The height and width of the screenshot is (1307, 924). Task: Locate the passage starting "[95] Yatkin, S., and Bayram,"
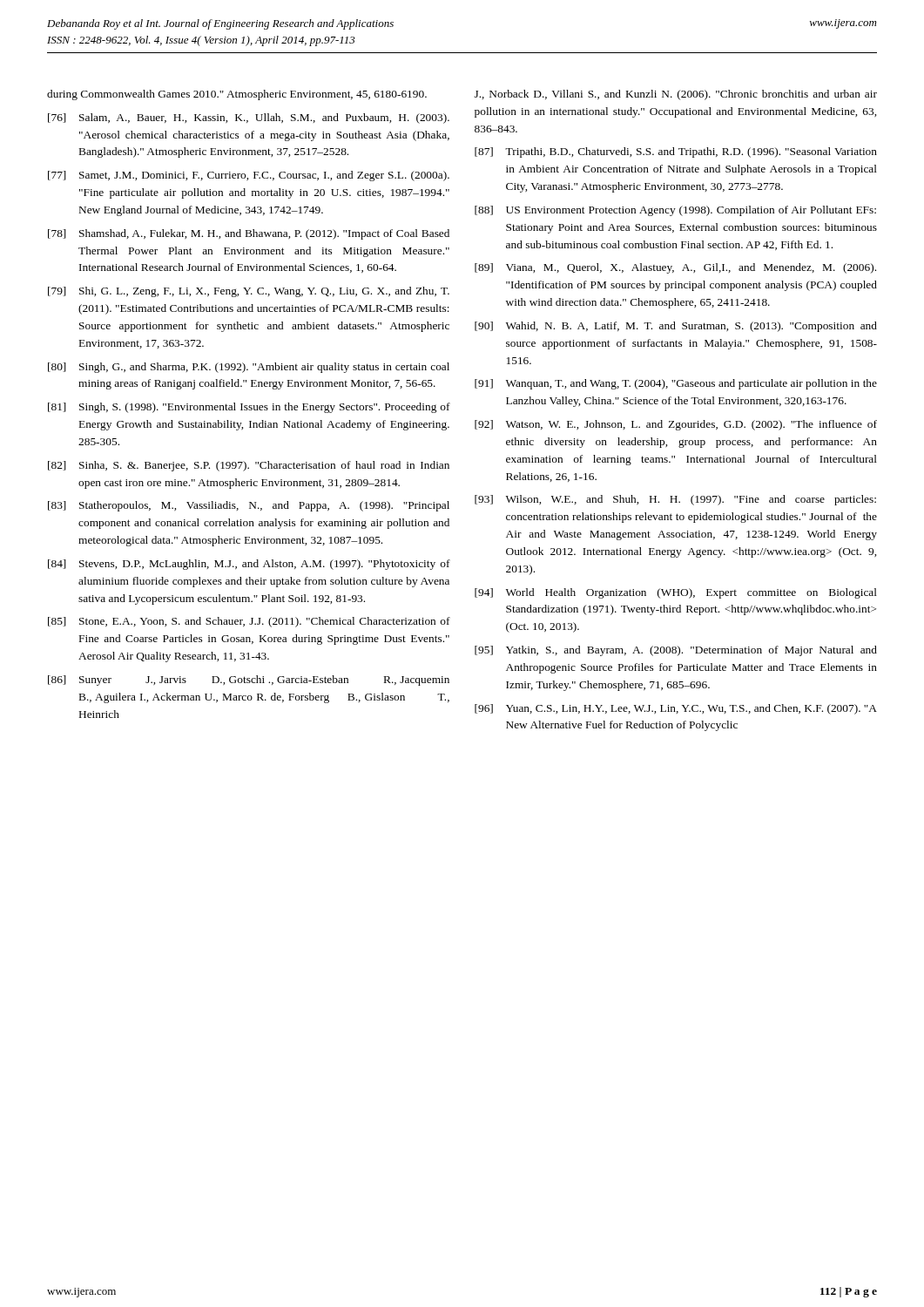tap(676, 667)
